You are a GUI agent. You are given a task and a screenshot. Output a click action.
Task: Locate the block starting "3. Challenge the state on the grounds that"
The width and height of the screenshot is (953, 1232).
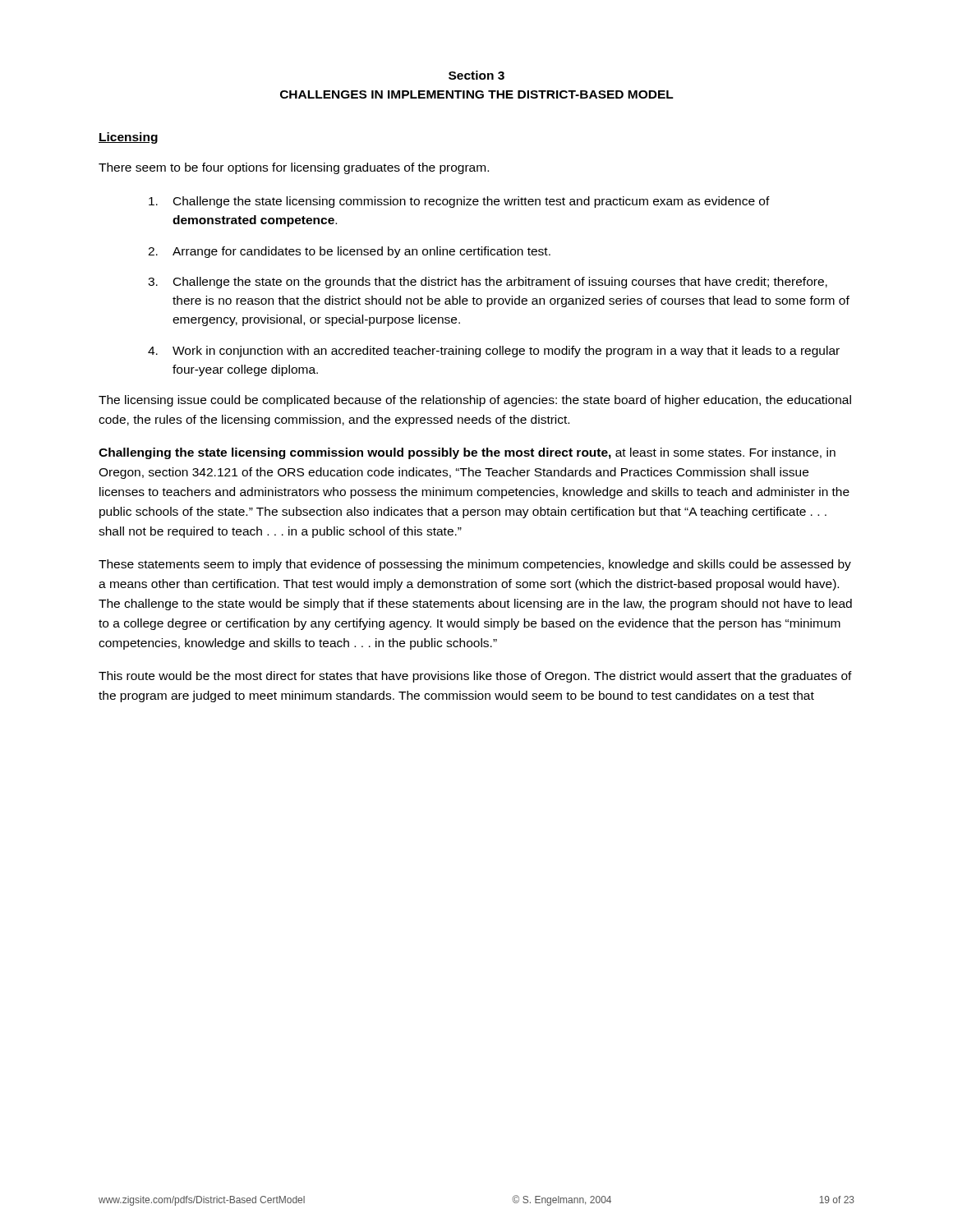click(x=501, y=300)
